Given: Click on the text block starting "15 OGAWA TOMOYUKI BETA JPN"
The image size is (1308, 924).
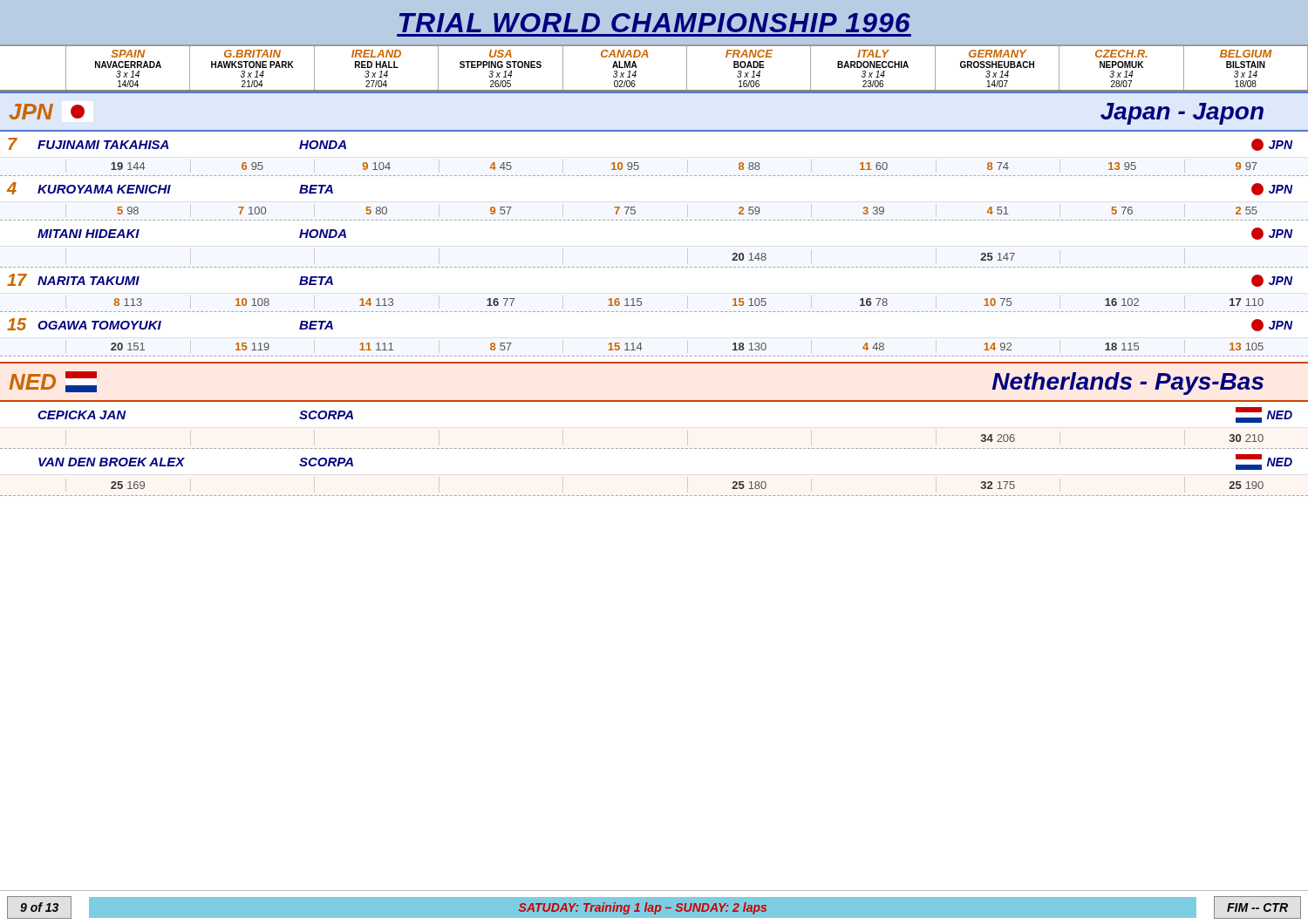Looking at the screenshot, I should (77, 325).
